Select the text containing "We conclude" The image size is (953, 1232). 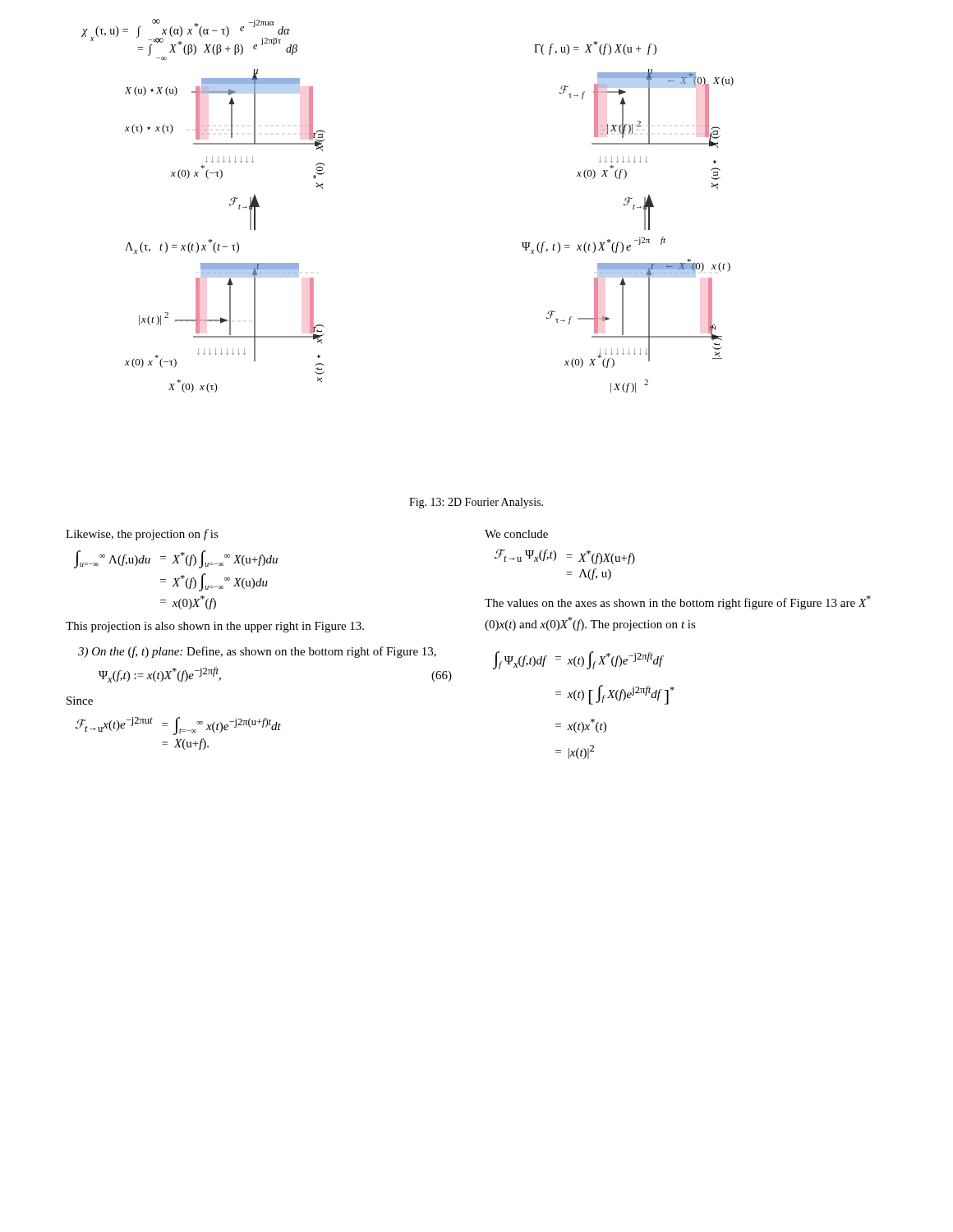coord(517,534)
